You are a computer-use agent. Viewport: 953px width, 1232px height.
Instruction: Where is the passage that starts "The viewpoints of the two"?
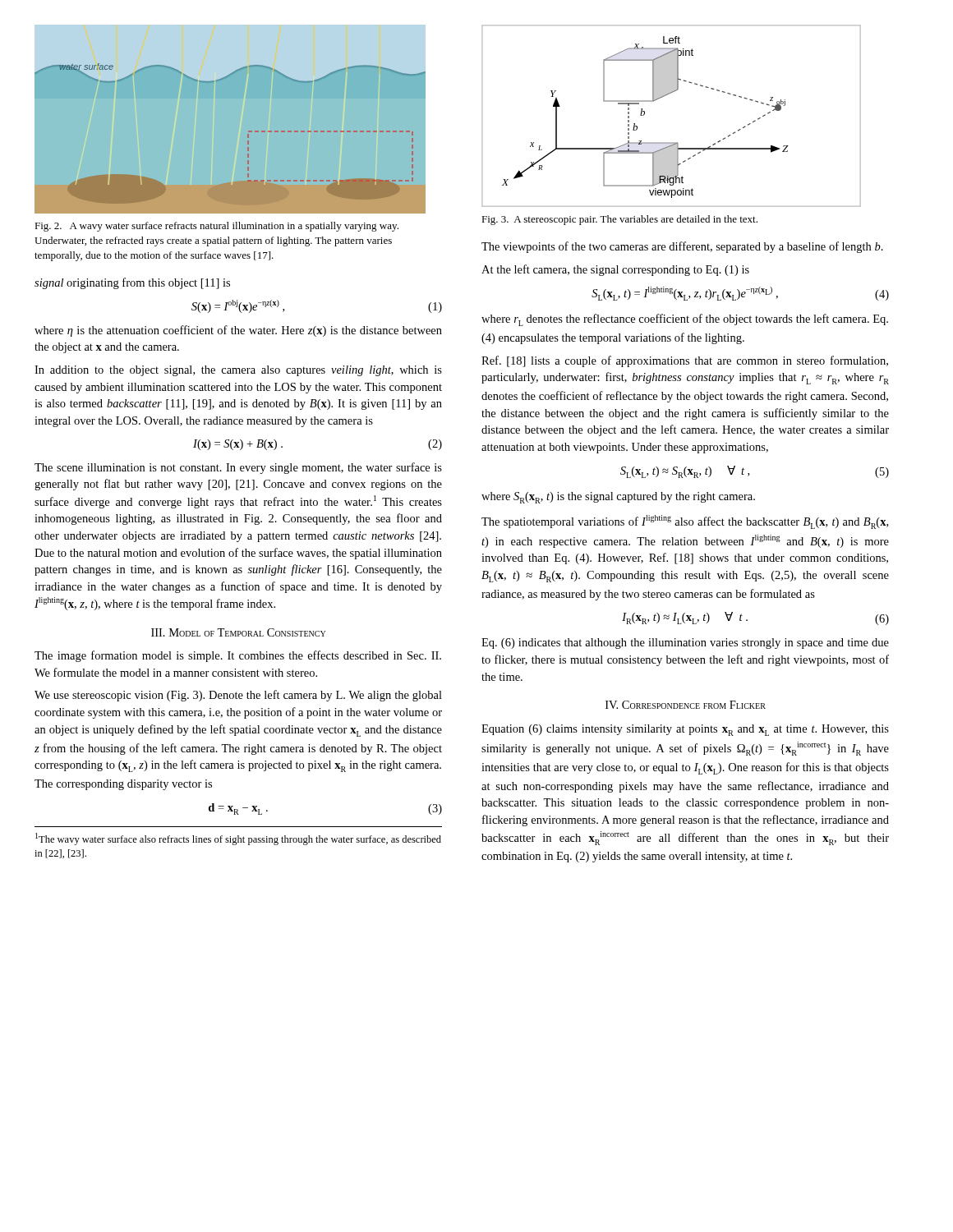(x=682, y=246)
